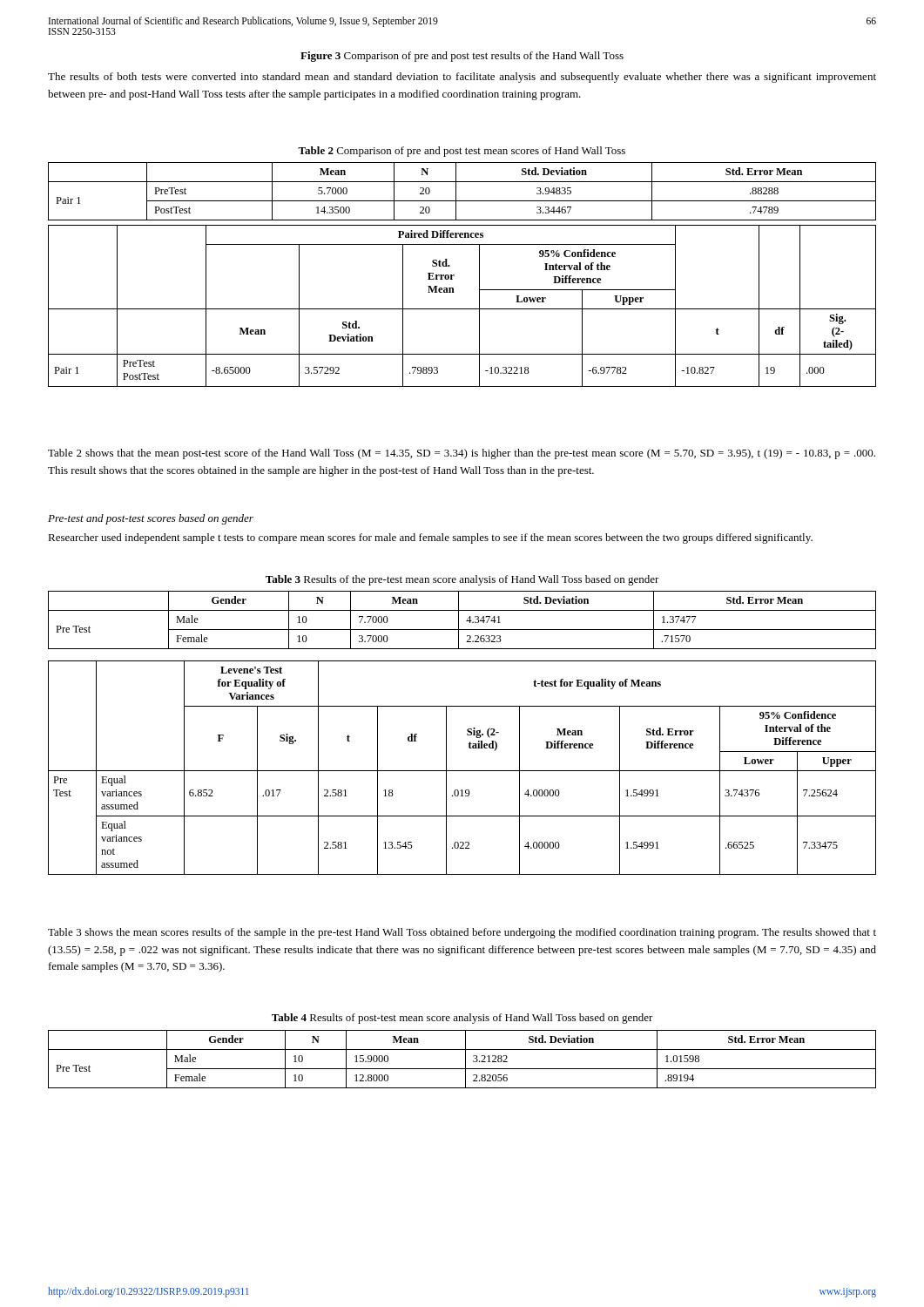Click on the region starting "The results of both tests"

[462, 85]
